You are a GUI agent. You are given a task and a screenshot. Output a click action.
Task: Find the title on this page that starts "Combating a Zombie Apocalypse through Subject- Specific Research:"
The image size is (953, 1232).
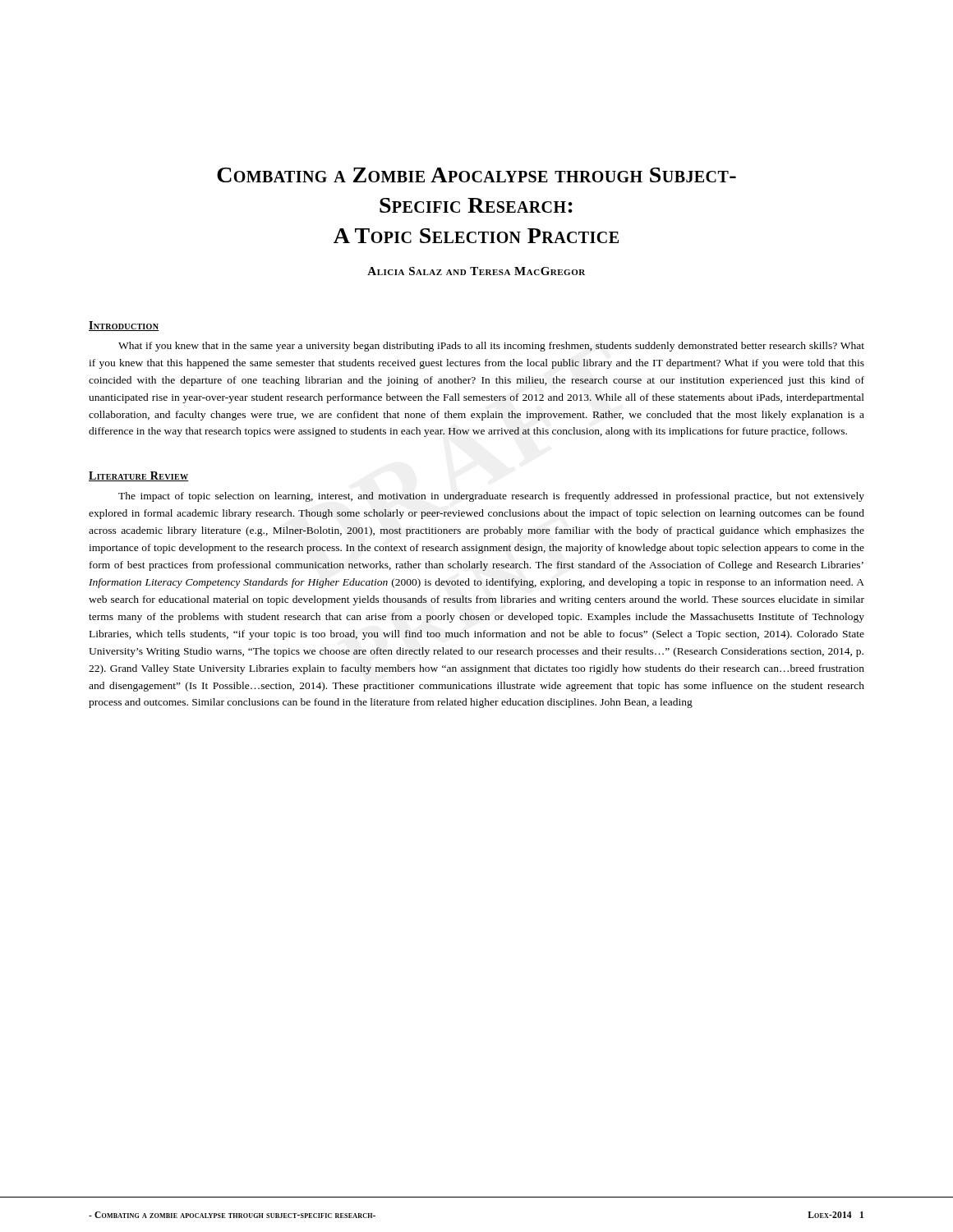click(476, 206)
